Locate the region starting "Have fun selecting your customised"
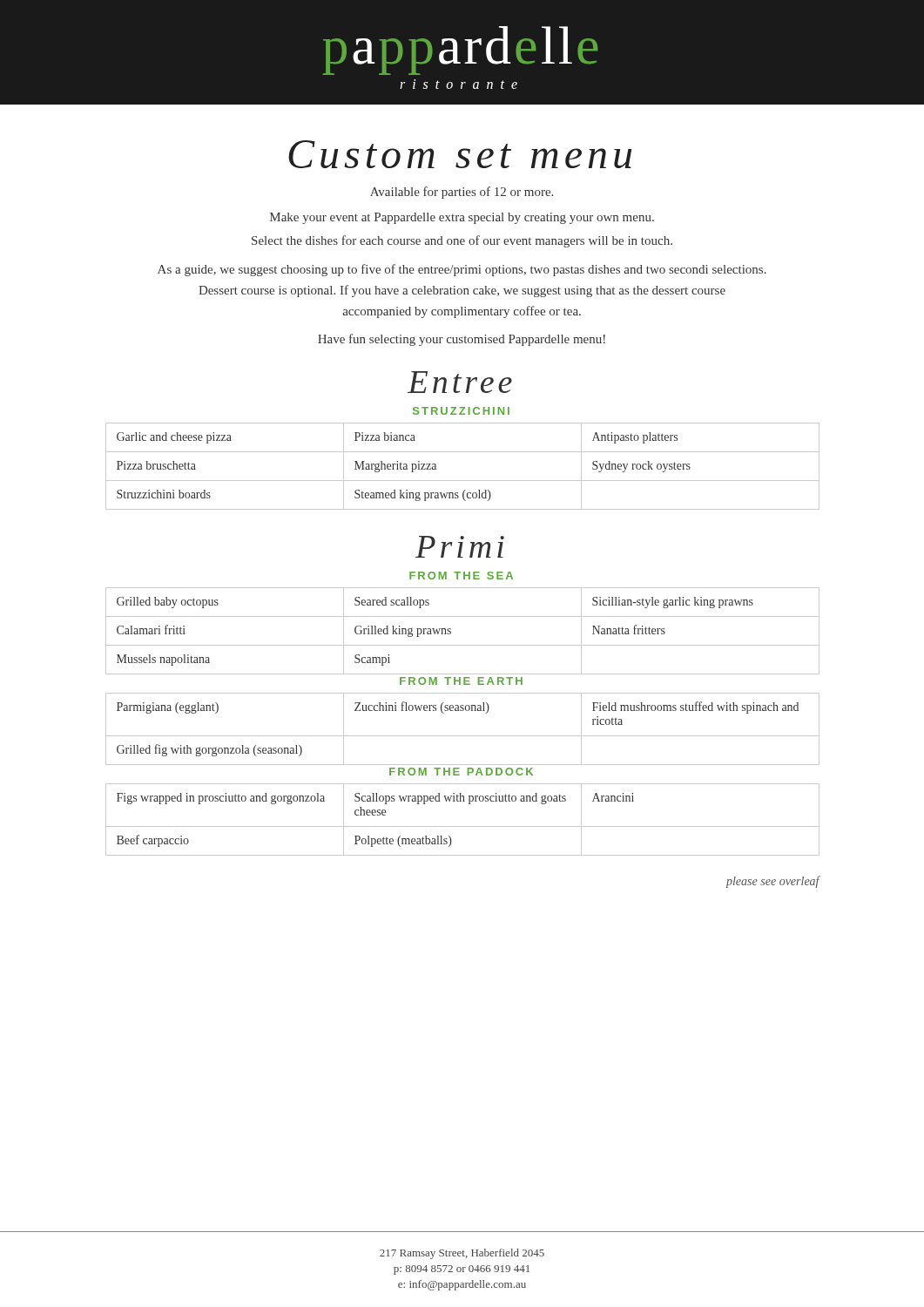 point(462,339)
